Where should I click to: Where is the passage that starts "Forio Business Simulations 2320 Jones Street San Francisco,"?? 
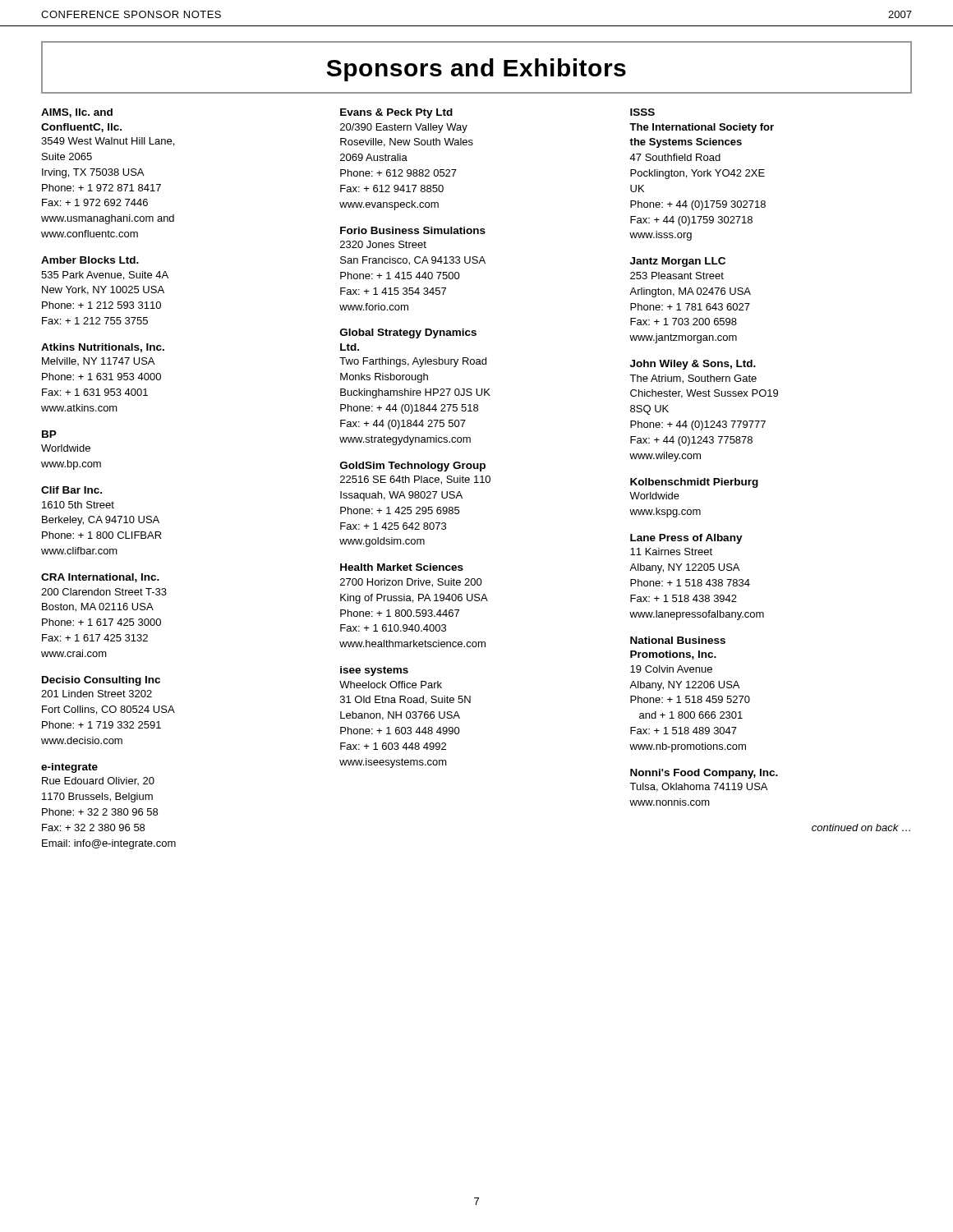pyautogui.click(x=476, y=269)
